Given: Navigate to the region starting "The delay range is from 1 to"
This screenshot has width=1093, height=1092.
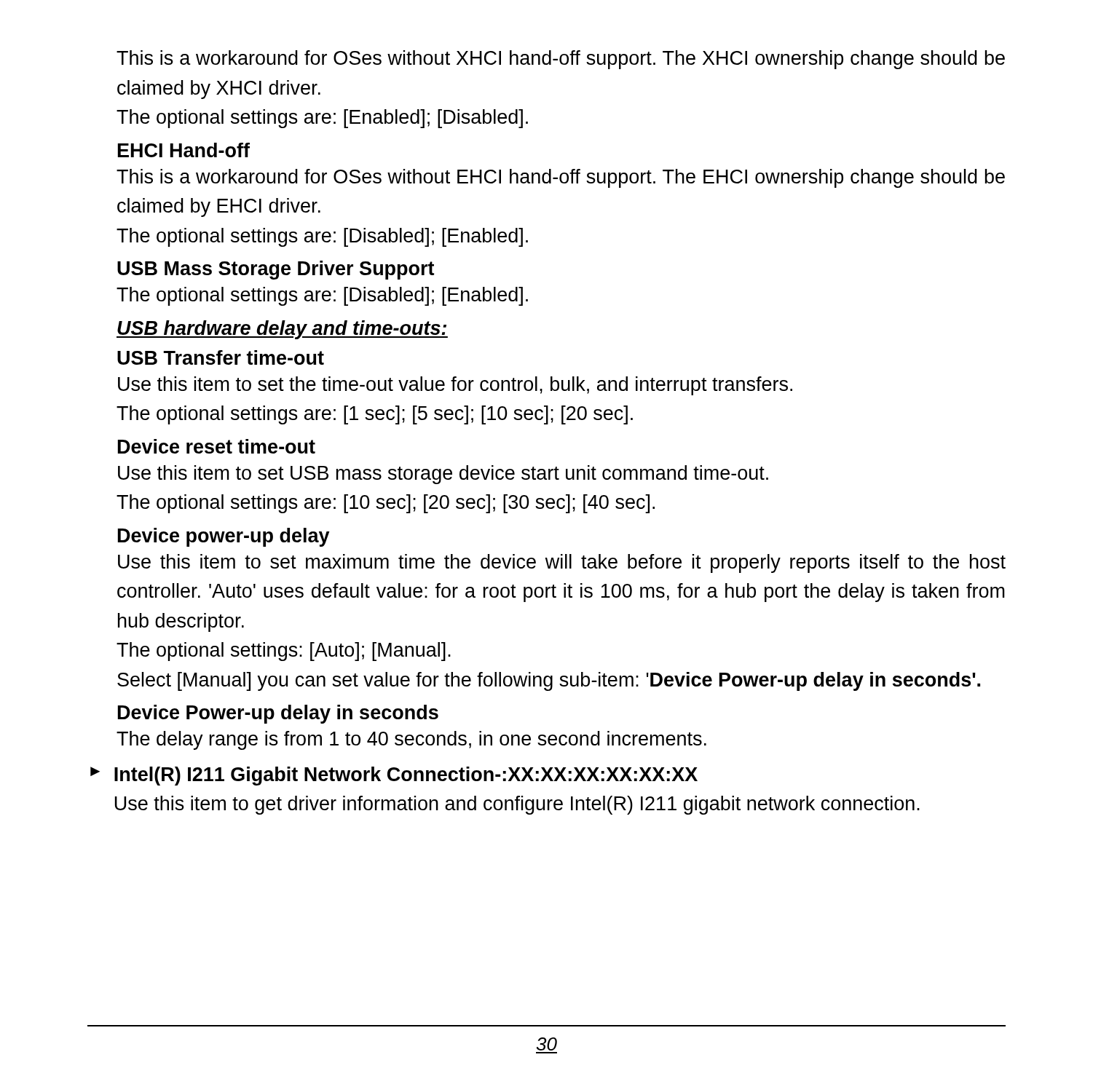Looking at the screenshot, I should tap(412, 739).
